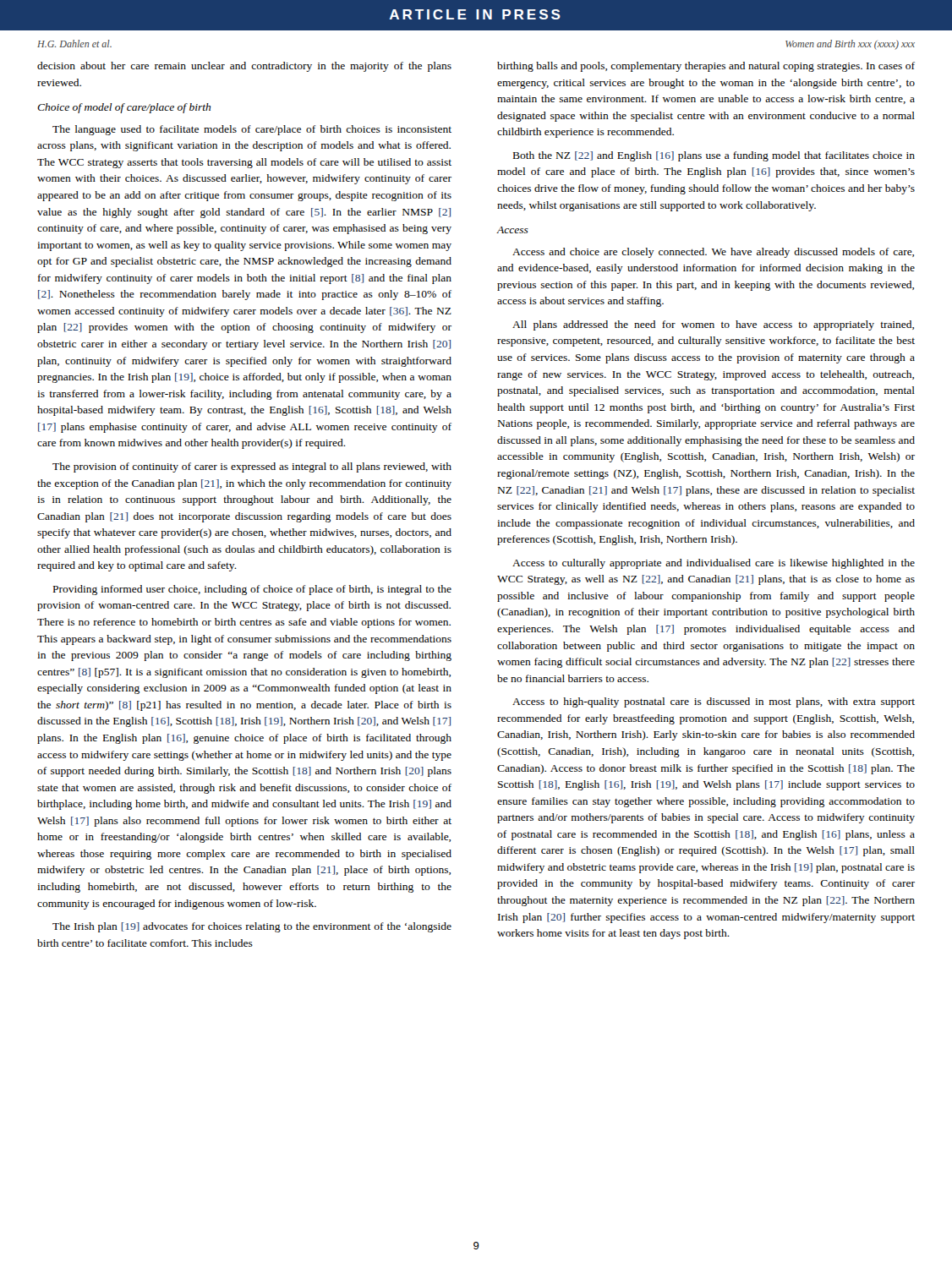Find the text block that reads "Access and choice are closely connected. We"
This screenshot has width=952, height=1268.
tap(706, 276)
